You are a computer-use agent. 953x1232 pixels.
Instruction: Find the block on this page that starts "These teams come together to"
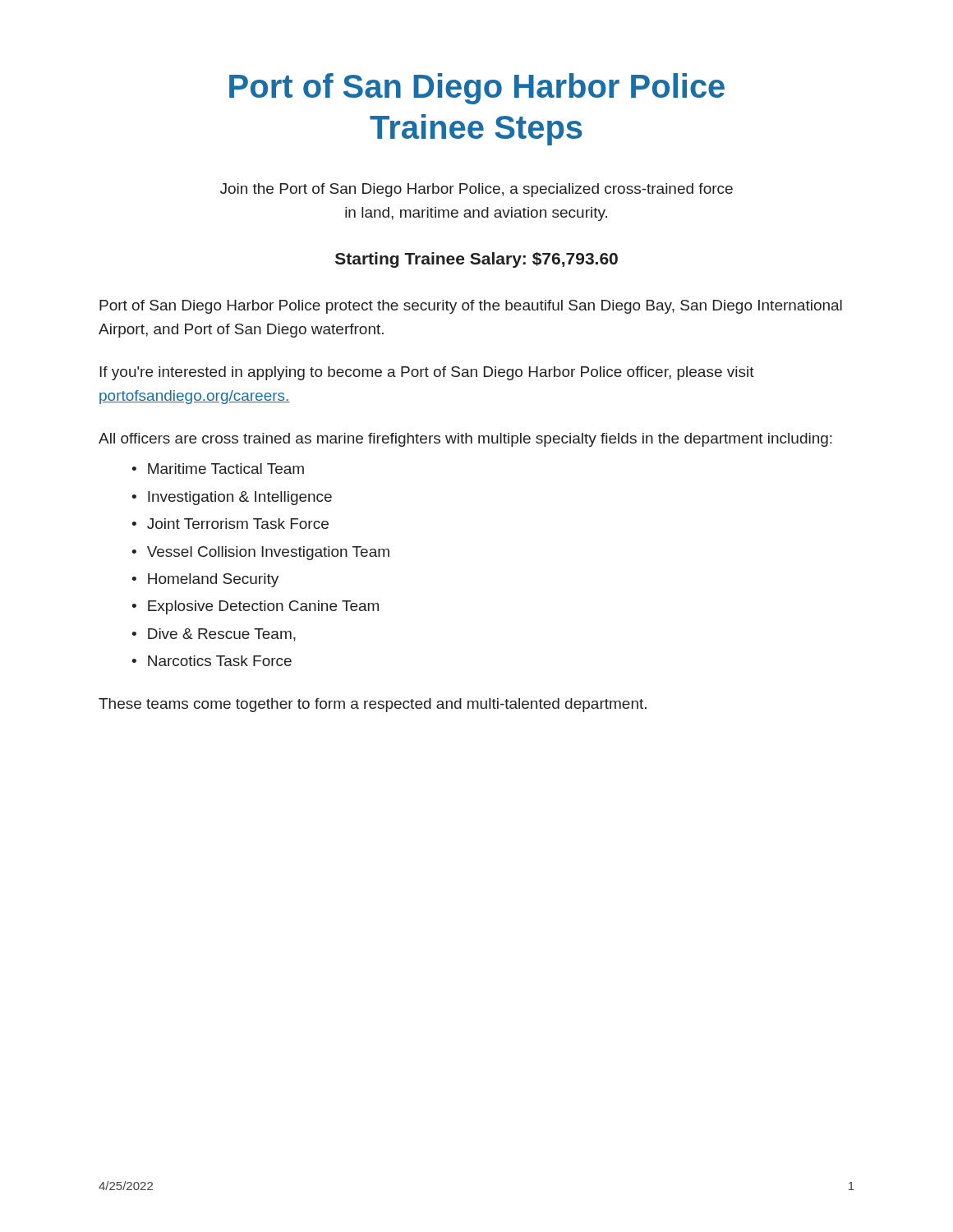(x=373, y=703)
